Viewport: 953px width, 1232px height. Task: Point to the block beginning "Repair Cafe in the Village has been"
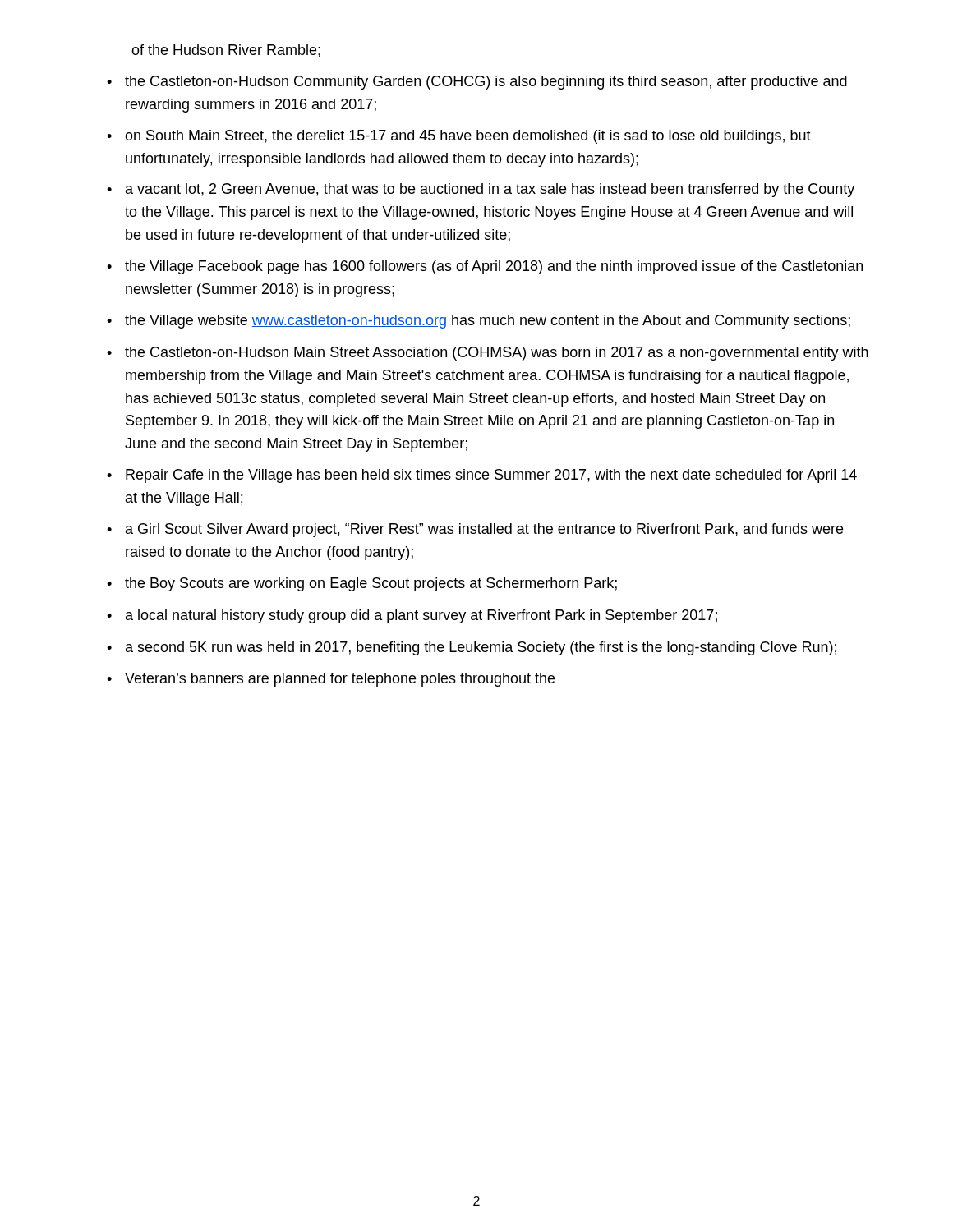(x=489, y=487)
